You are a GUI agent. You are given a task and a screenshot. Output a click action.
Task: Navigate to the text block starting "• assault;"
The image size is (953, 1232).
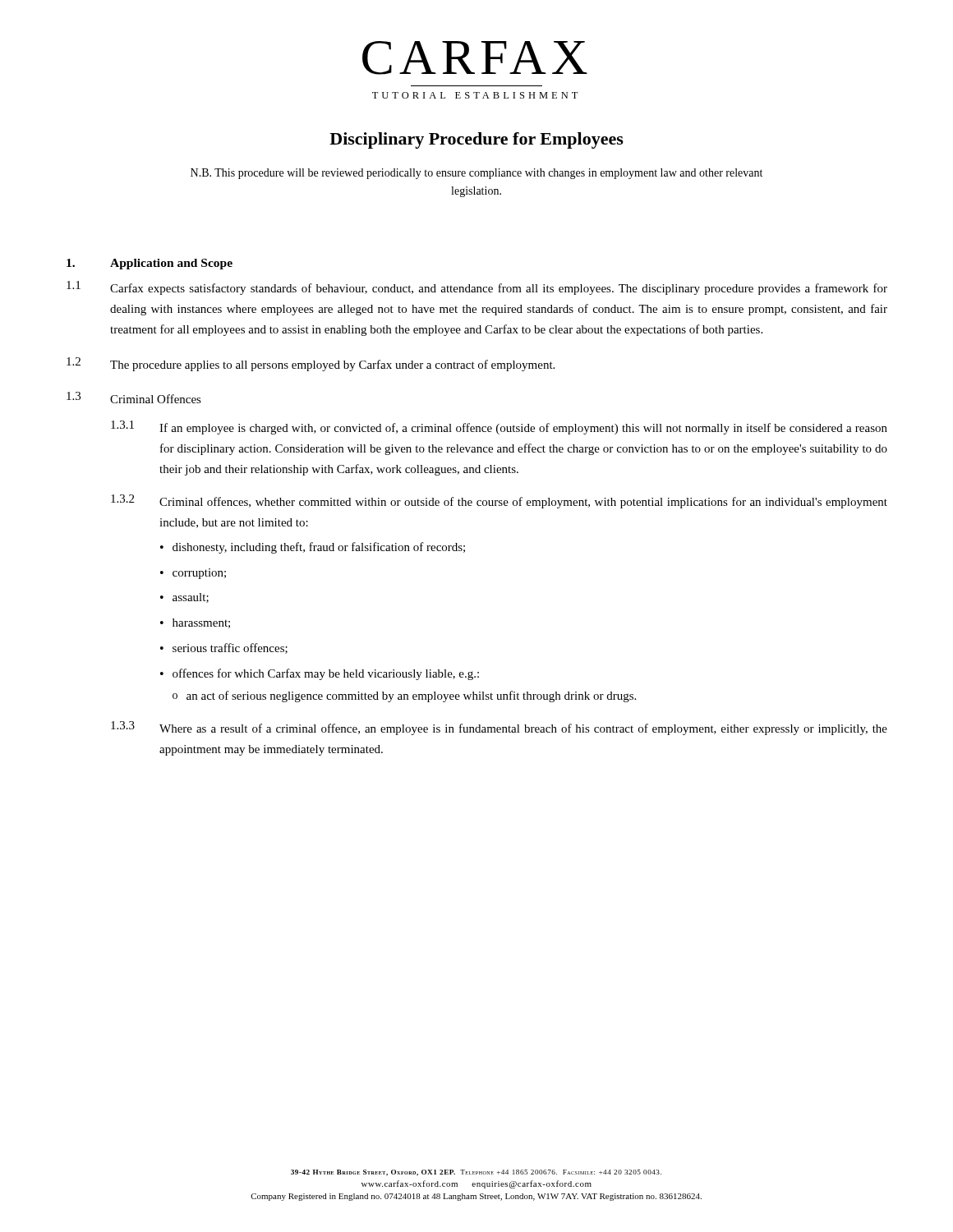coord(184,599)
